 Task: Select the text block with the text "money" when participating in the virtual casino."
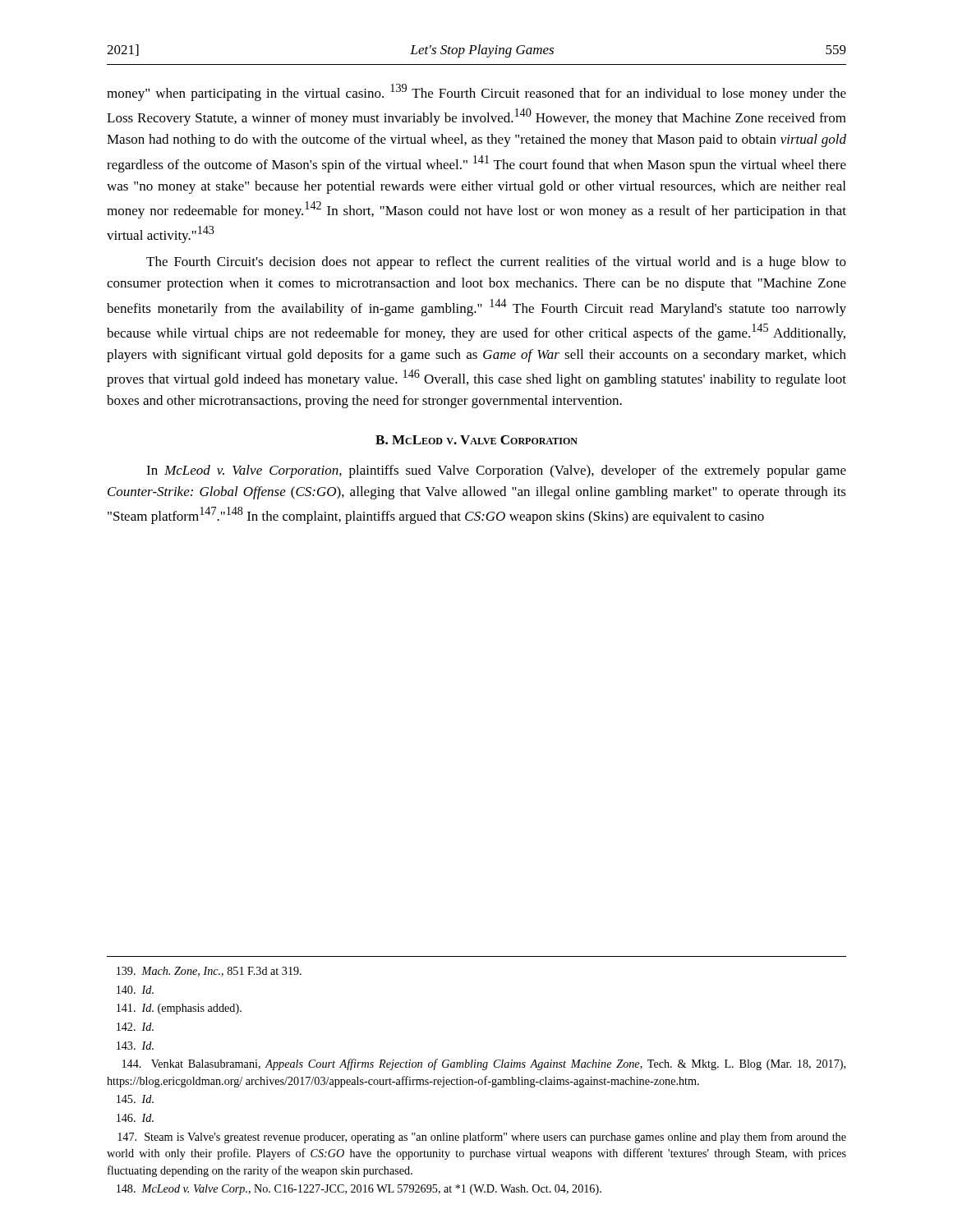(x=476, y=163)
